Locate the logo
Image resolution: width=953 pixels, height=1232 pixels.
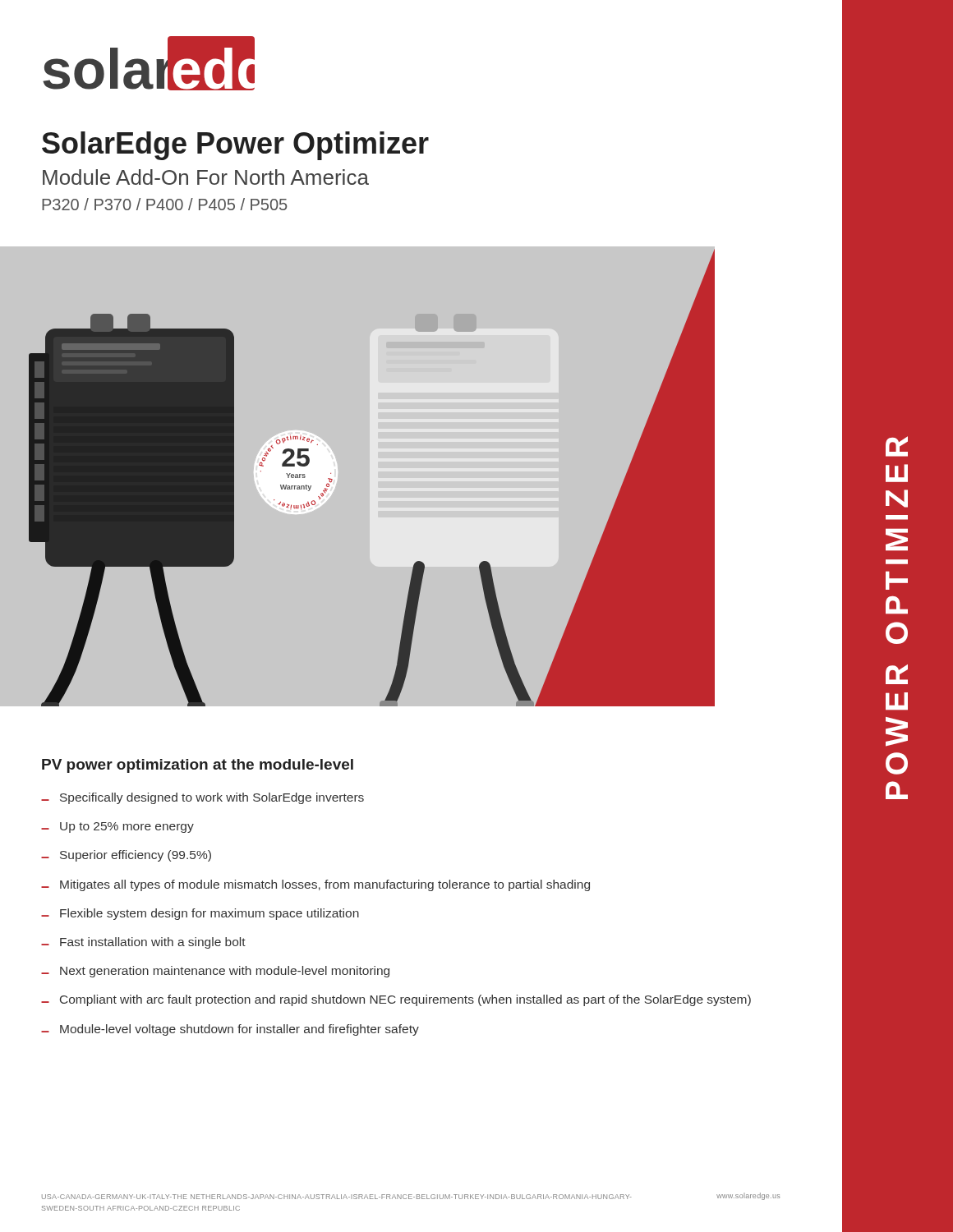[156, 66]
